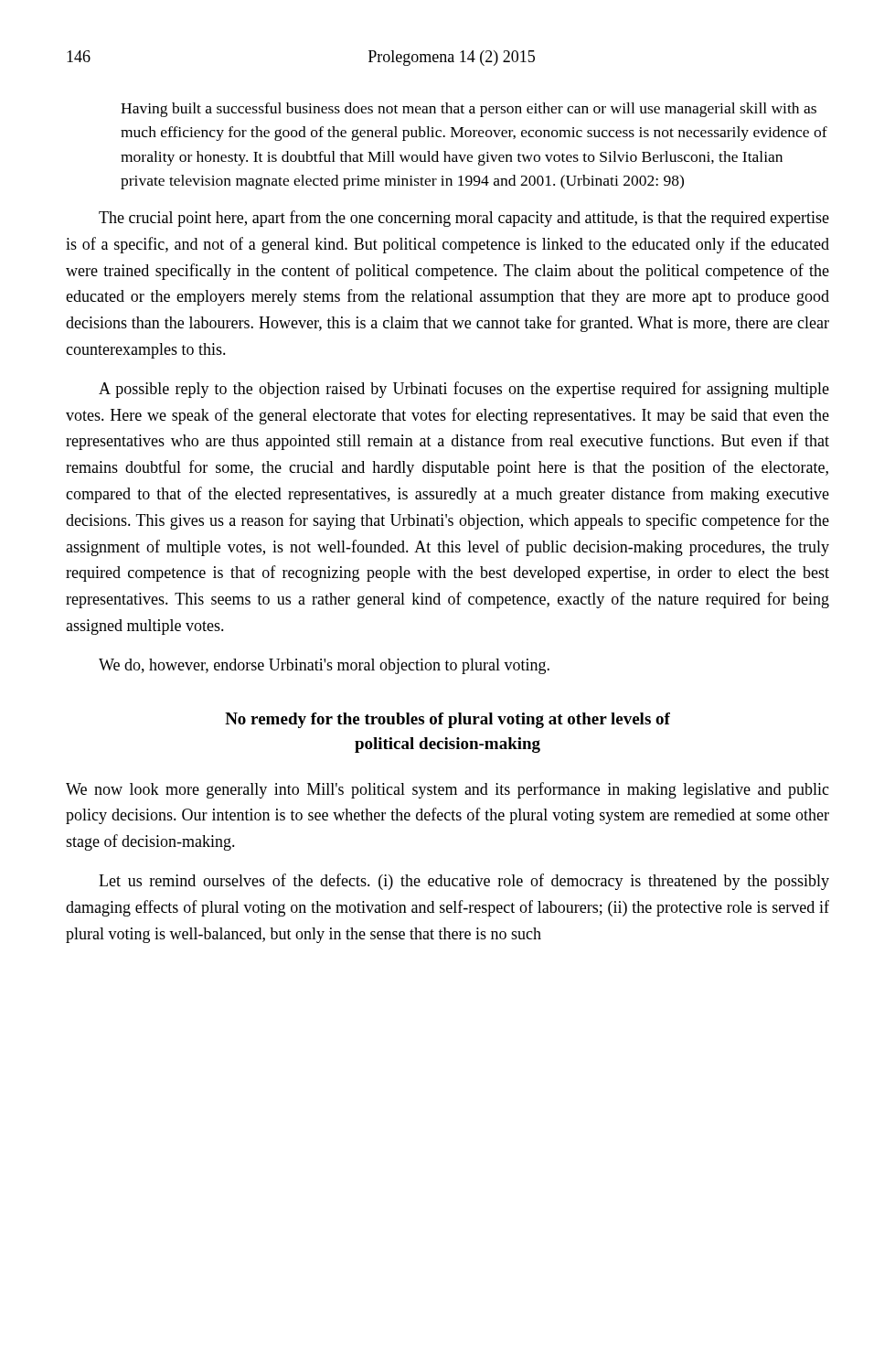Locate the text block containing "Let us remind ourselves"
Viewport: 895px width, 1372px height.
[448, 907]
